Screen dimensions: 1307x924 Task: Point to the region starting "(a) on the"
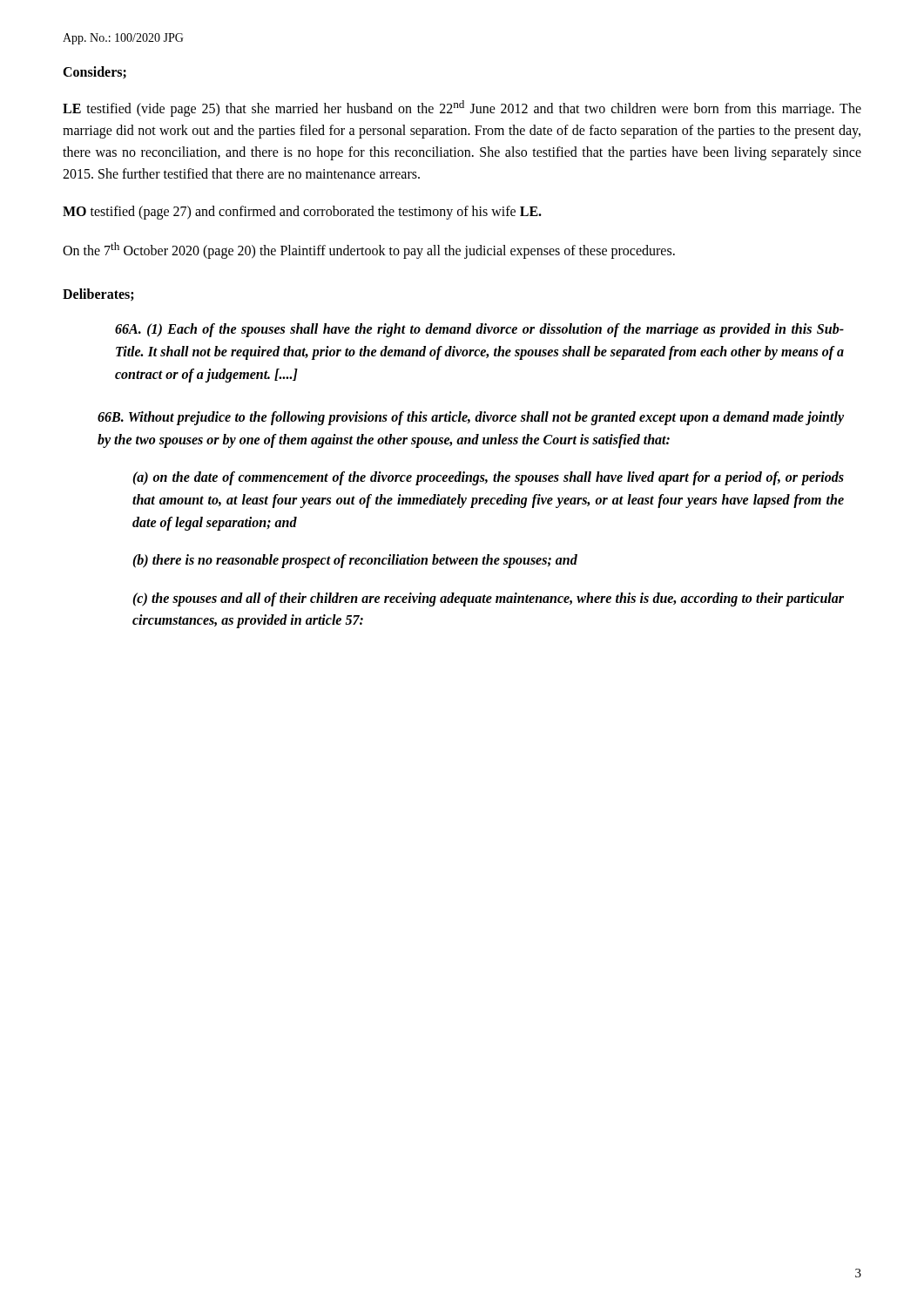488,500
